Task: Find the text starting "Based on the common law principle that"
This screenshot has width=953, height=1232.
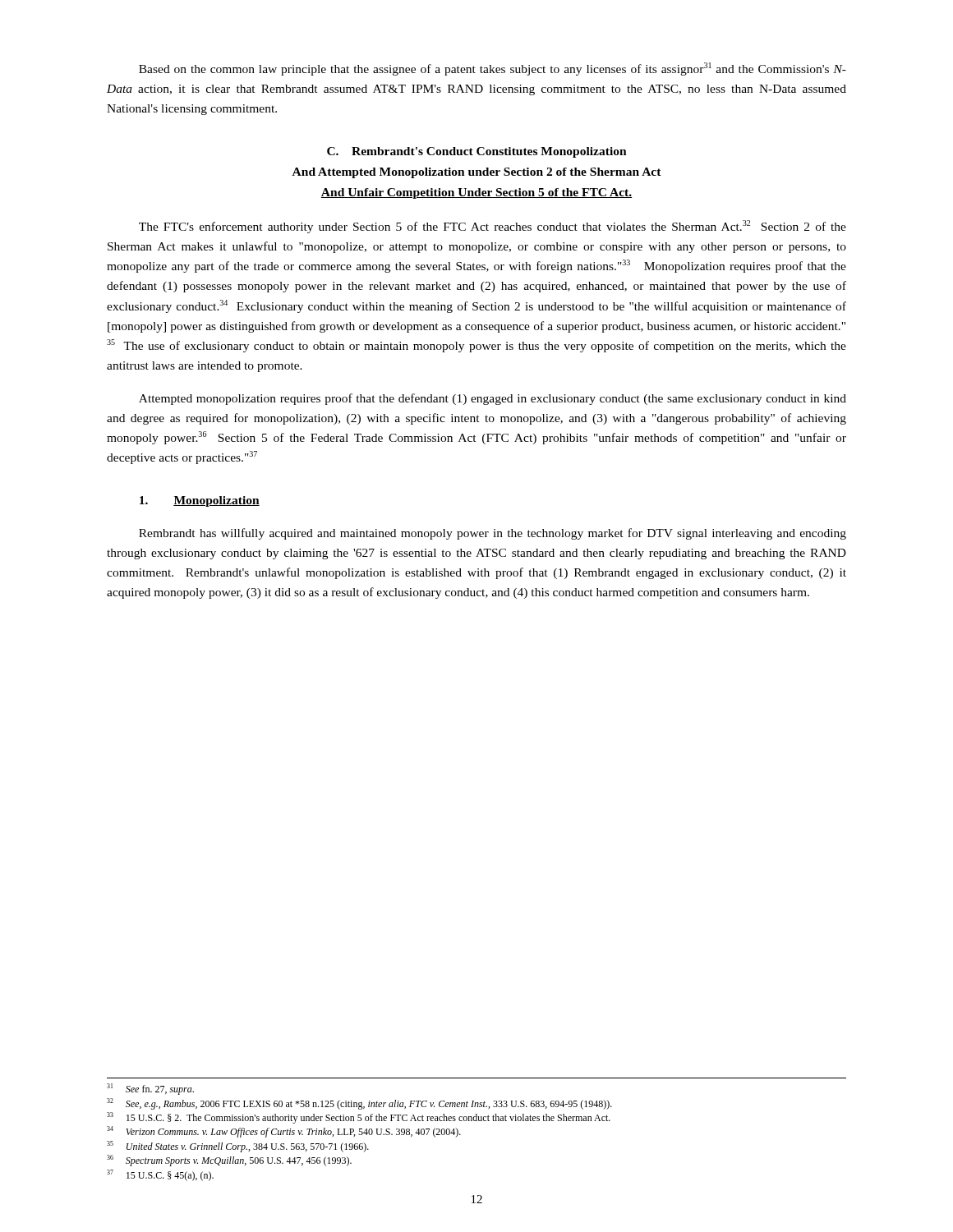Action: click(x=476, y=89)
